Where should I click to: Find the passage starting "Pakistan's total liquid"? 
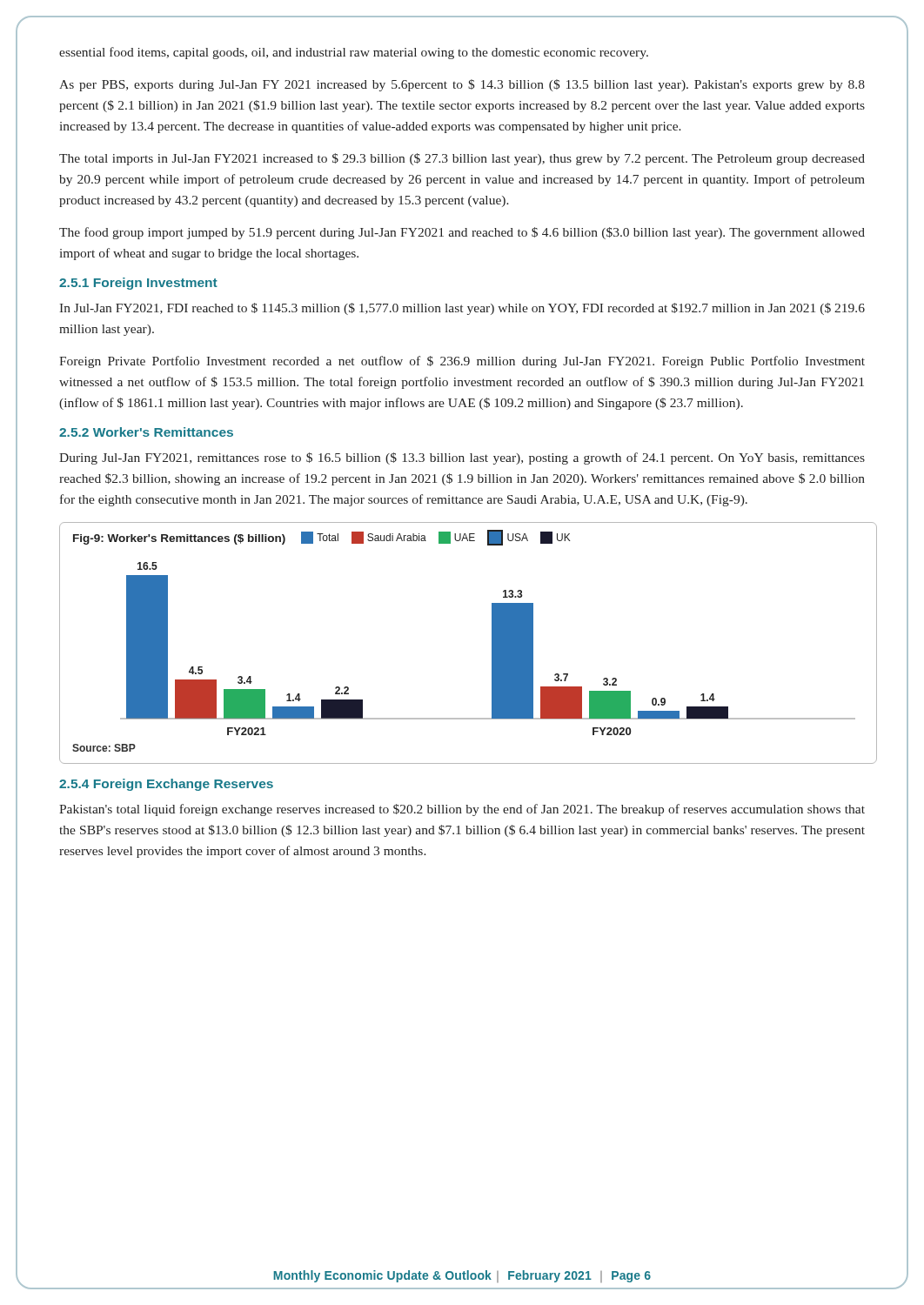point(462,830)
